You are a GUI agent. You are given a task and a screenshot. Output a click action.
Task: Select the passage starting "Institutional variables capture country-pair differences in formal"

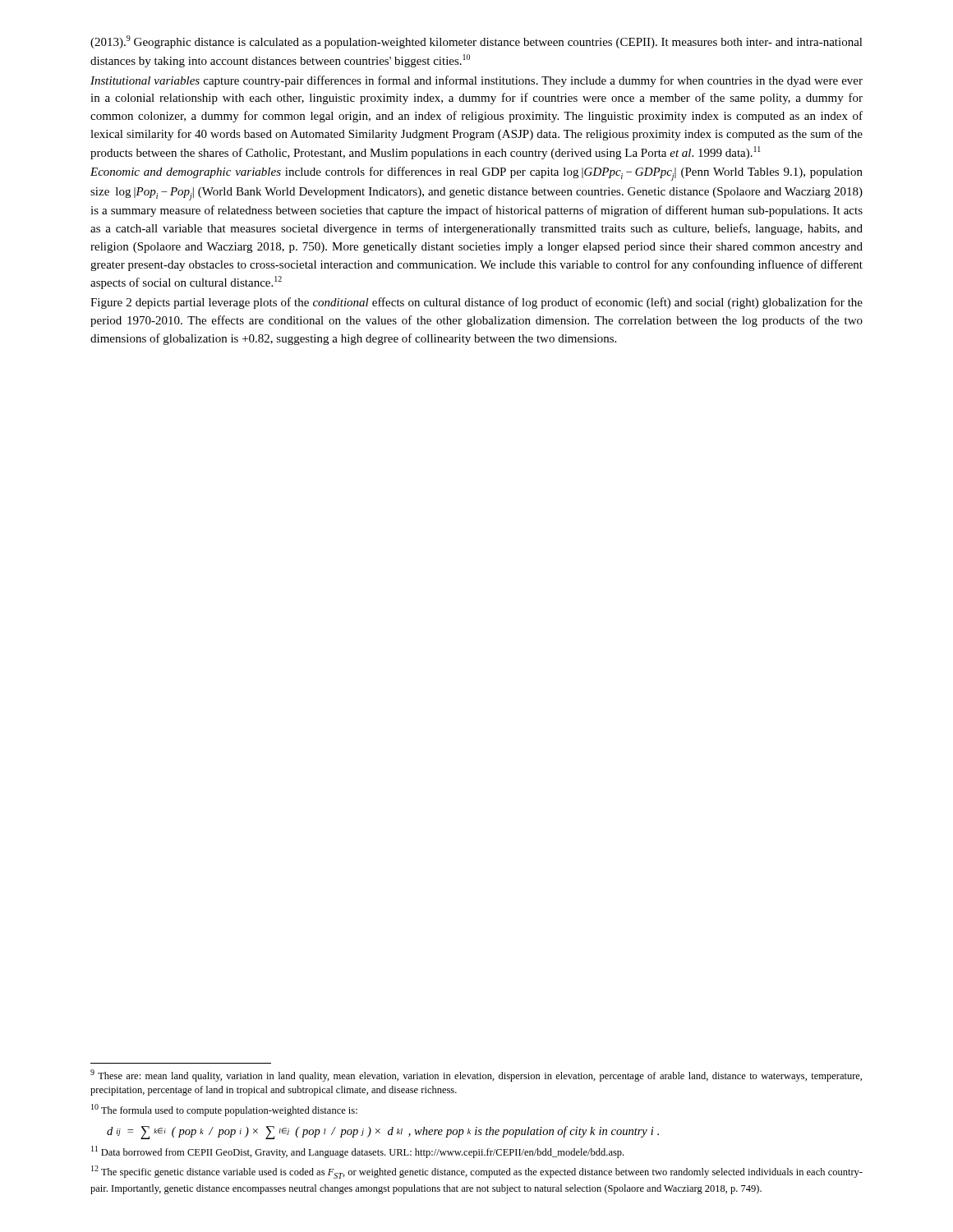(x=476, y=117)
